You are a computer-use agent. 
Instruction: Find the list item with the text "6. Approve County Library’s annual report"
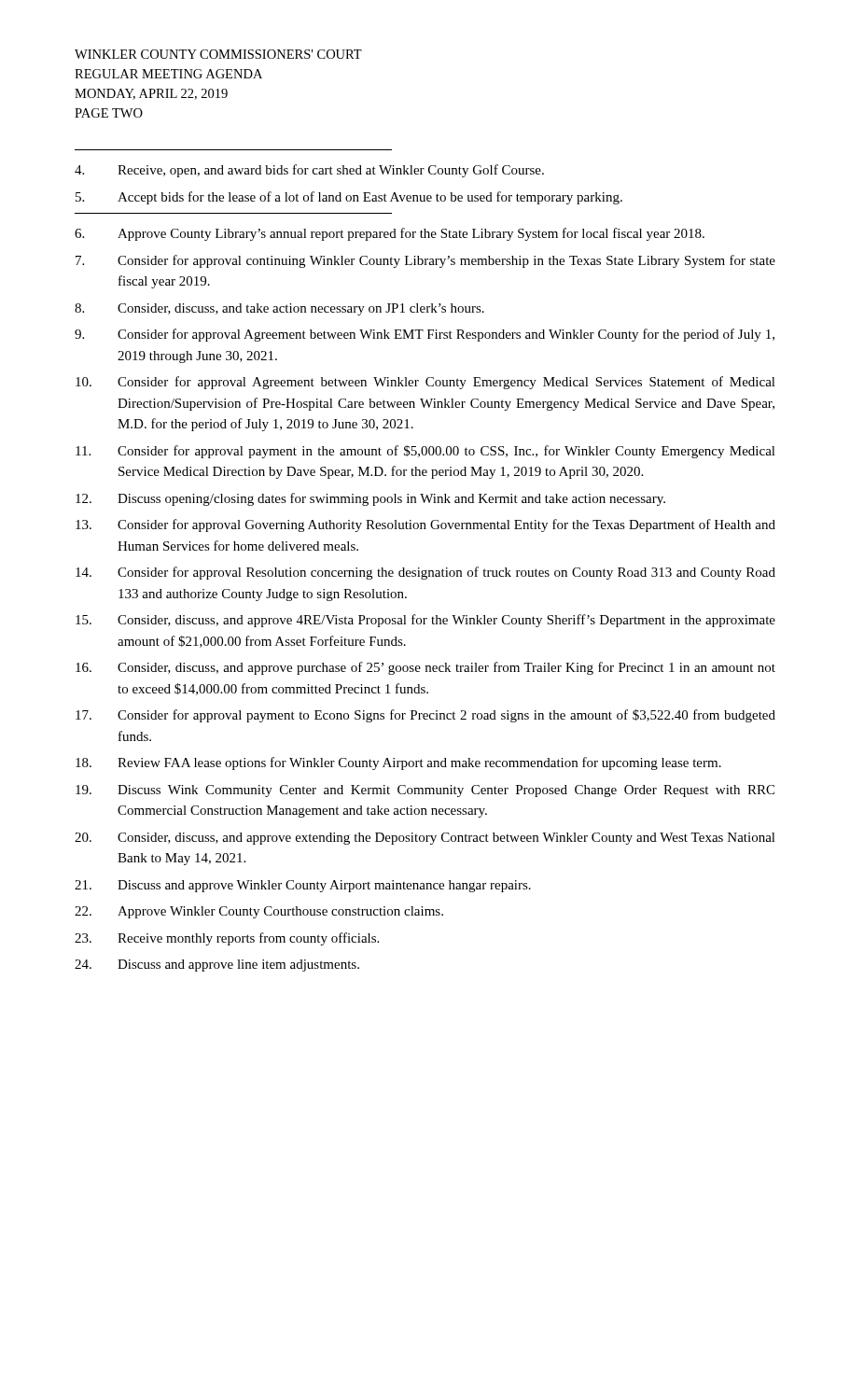[425, 234]
